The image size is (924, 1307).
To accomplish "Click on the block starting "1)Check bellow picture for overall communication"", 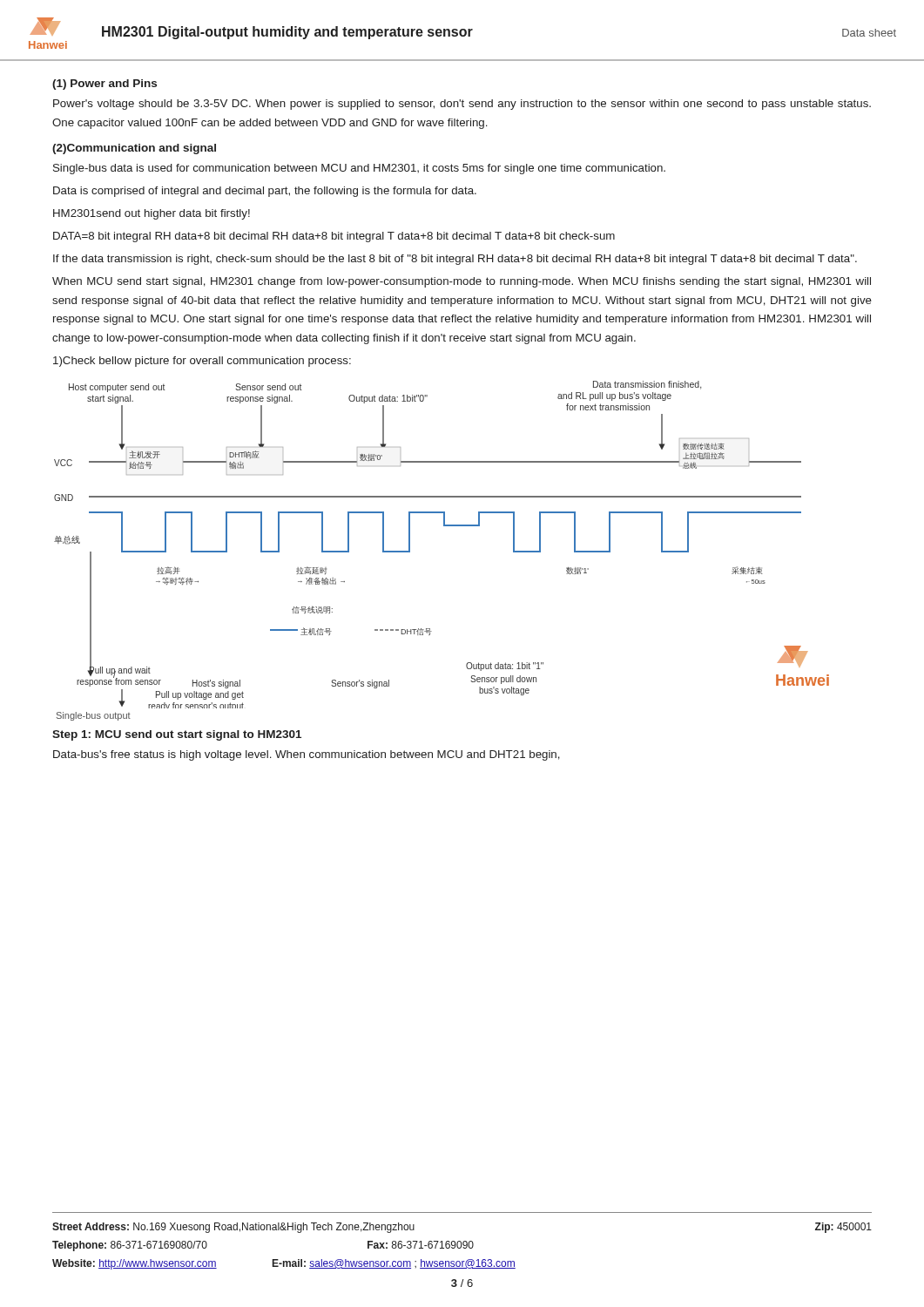I will (202, 361).
